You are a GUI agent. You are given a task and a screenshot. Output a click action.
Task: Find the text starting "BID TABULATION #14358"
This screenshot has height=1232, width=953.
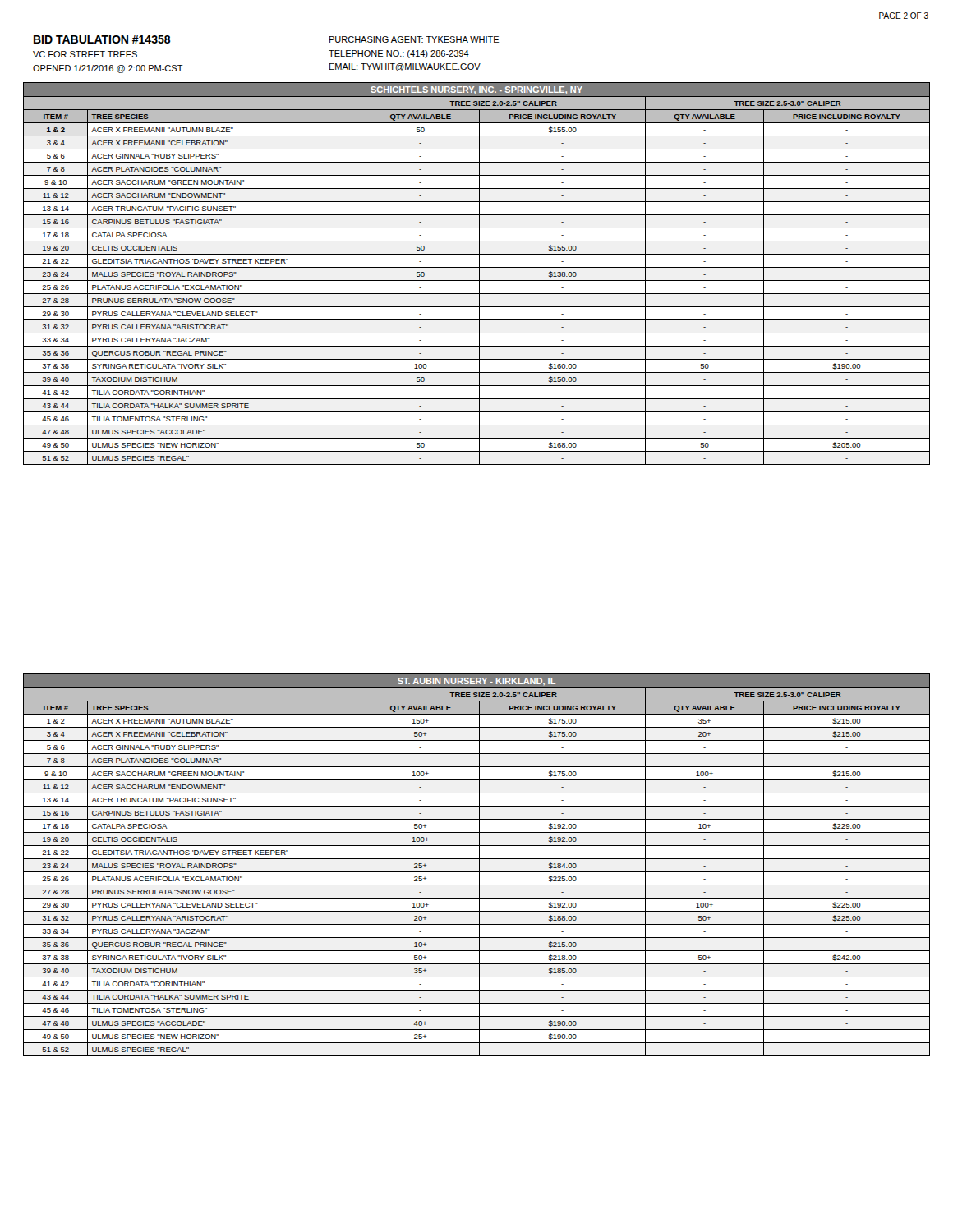102,39
